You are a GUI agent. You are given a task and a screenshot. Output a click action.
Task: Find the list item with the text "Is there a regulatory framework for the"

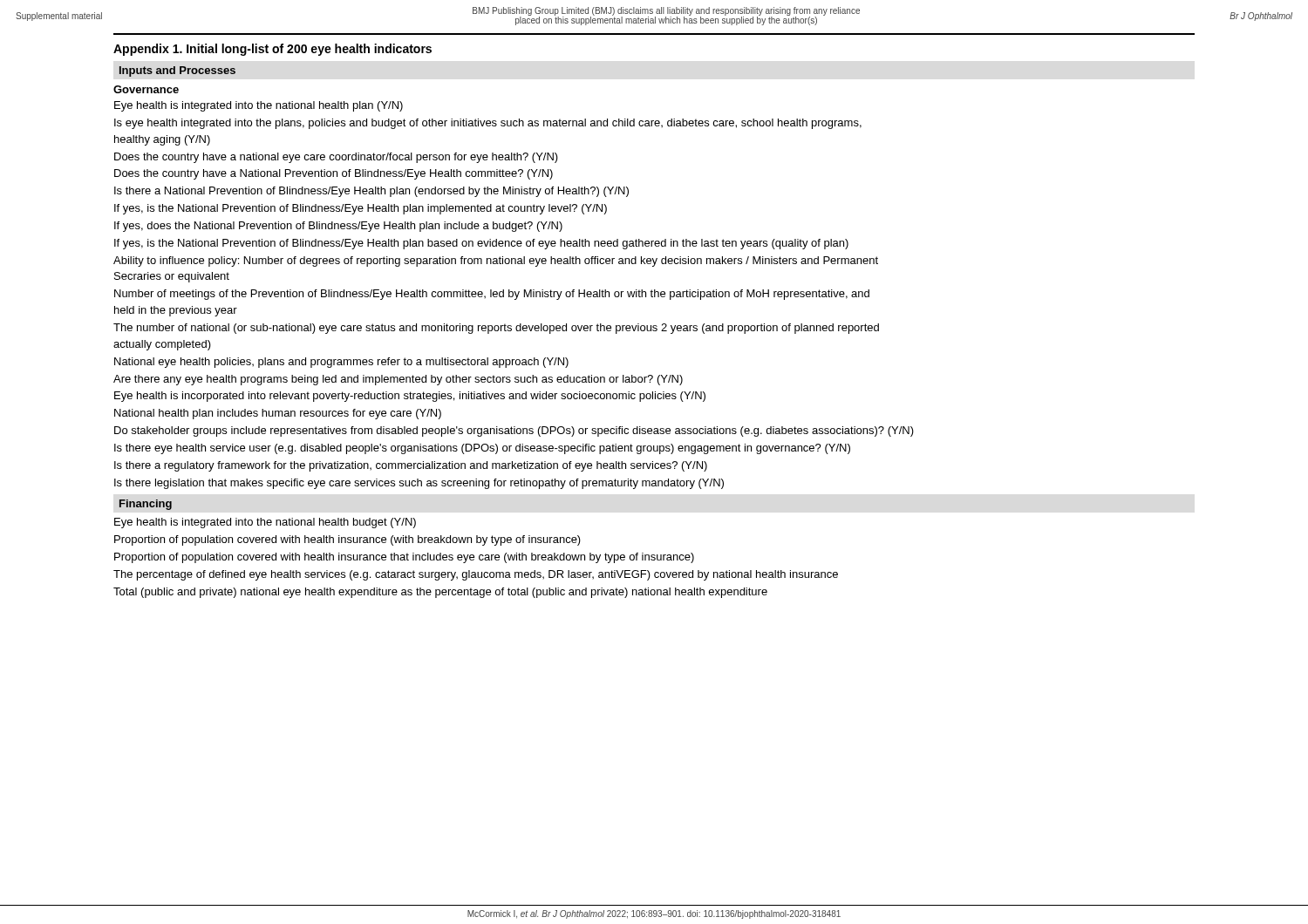(x=410, y=465)
